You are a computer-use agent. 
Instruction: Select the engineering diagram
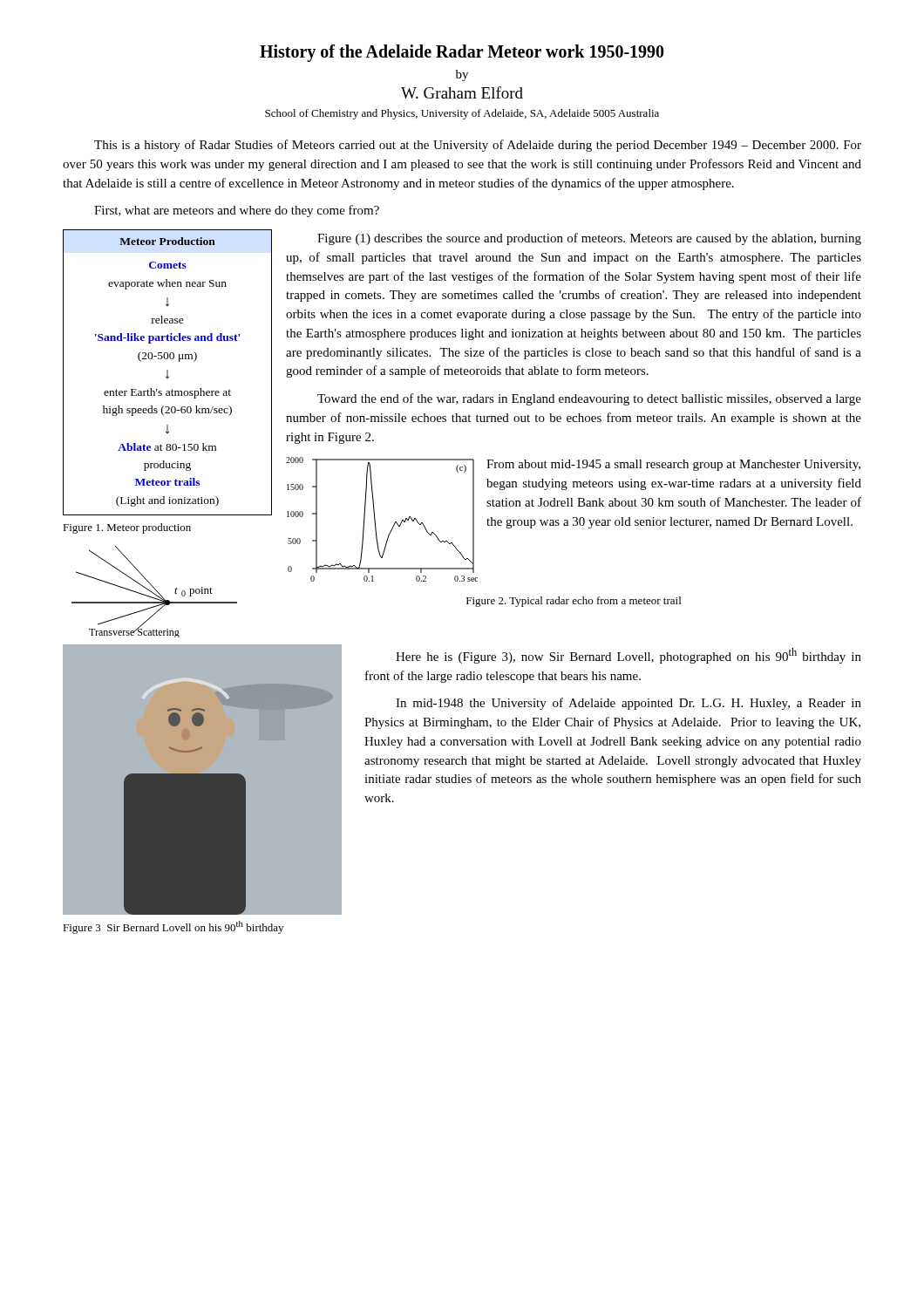point(167,589)
